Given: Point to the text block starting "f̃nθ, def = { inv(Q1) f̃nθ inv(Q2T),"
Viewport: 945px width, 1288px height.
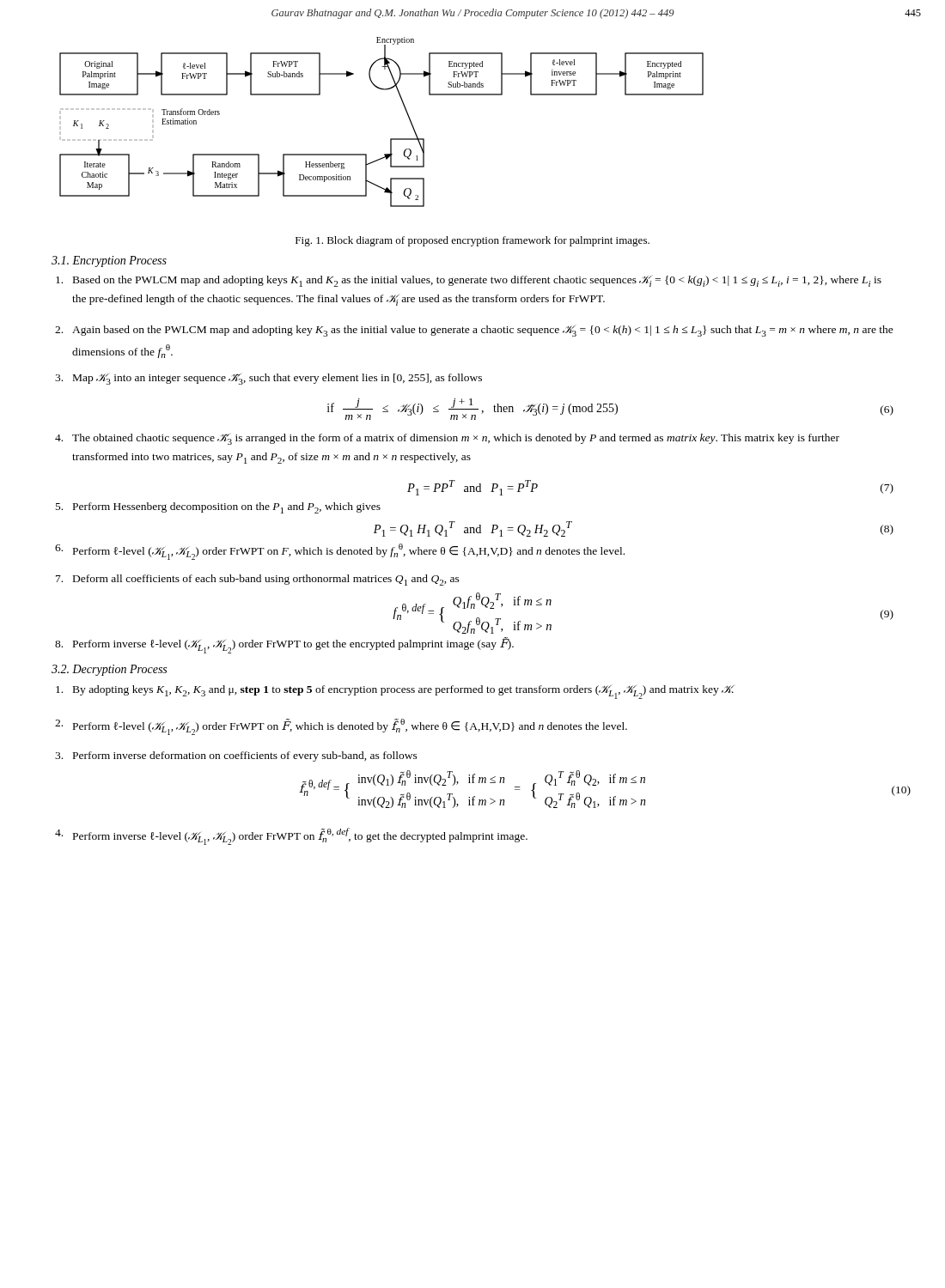Looking at the screenshot, I should click(605, 790).
